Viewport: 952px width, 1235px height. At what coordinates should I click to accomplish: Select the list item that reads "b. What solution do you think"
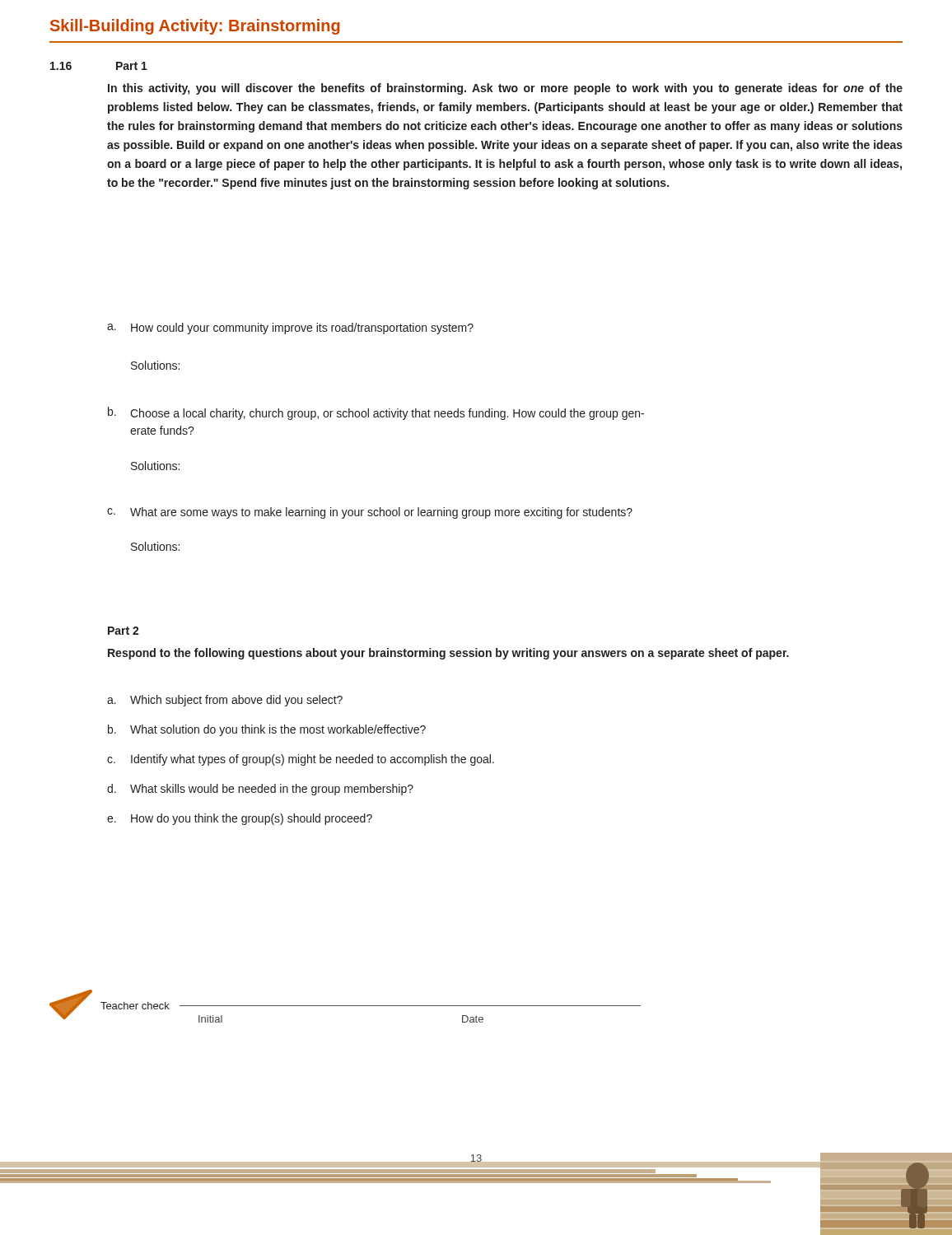267,729
